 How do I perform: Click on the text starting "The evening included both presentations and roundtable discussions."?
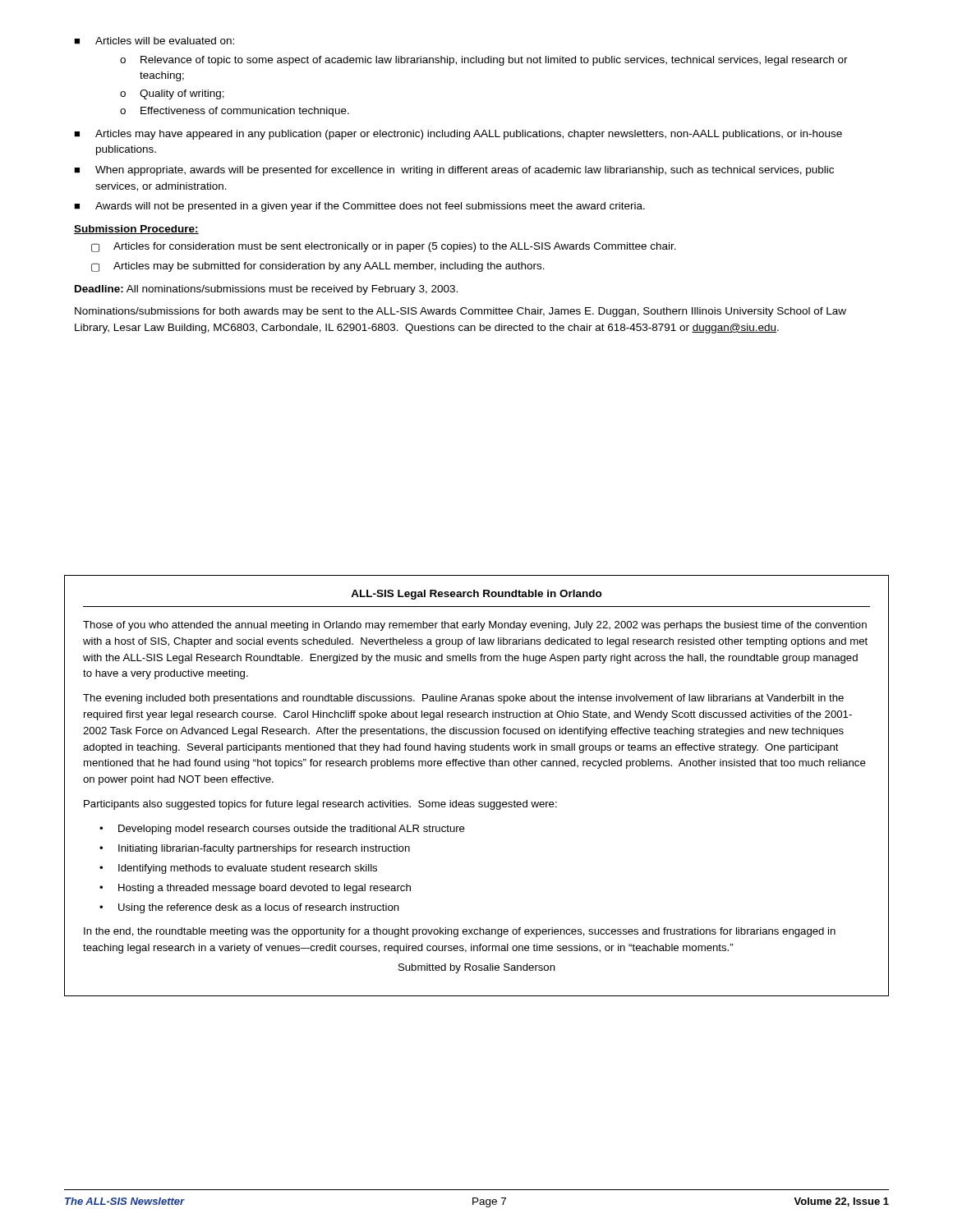tap(474, 739)
